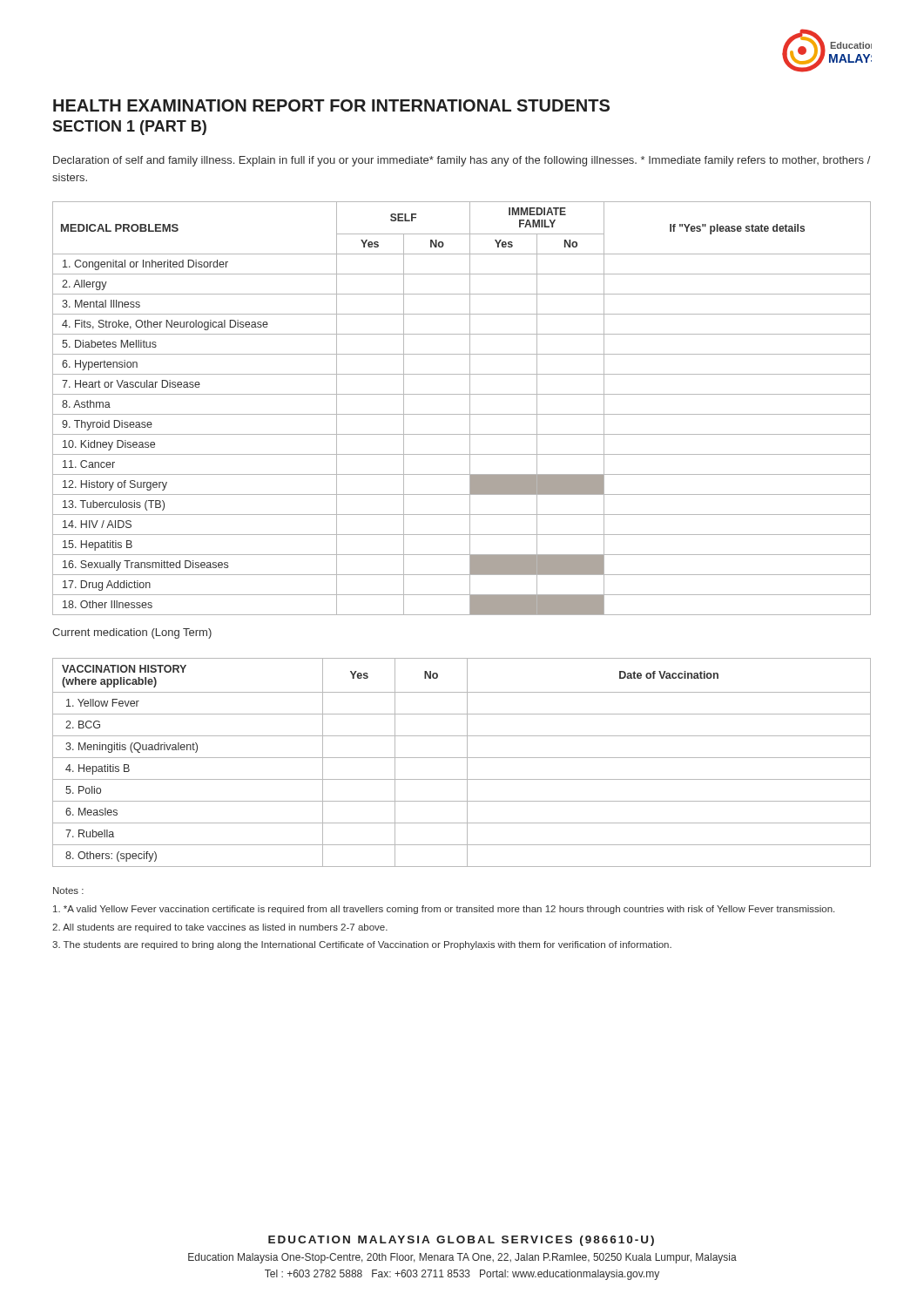Find the table that mentions "6. Measles"
This screenshot has height=1307, width=924.
[x=462, y=762]
